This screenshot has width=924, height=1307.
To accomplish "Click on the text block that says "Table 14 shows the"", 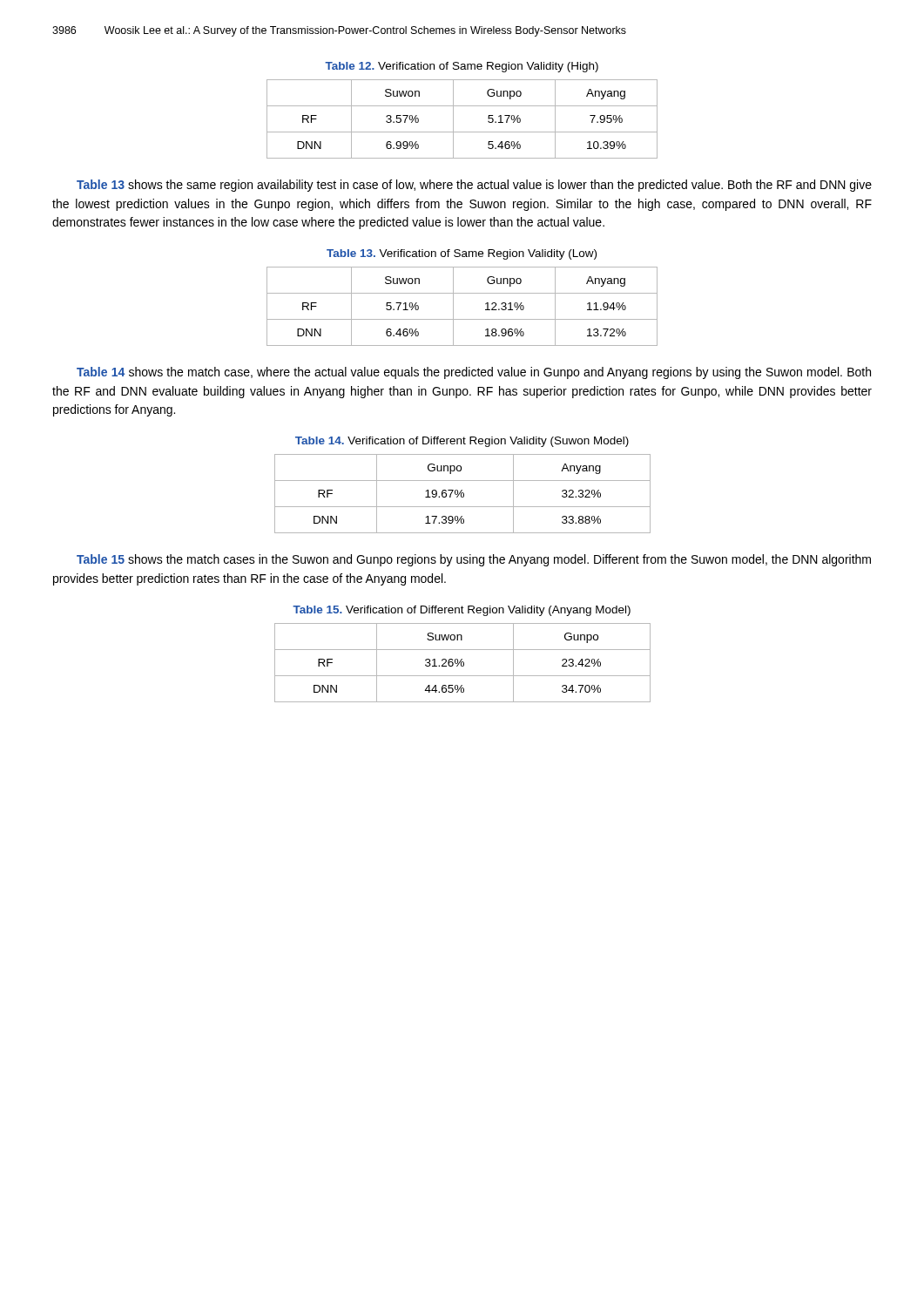I will [462, 391].
